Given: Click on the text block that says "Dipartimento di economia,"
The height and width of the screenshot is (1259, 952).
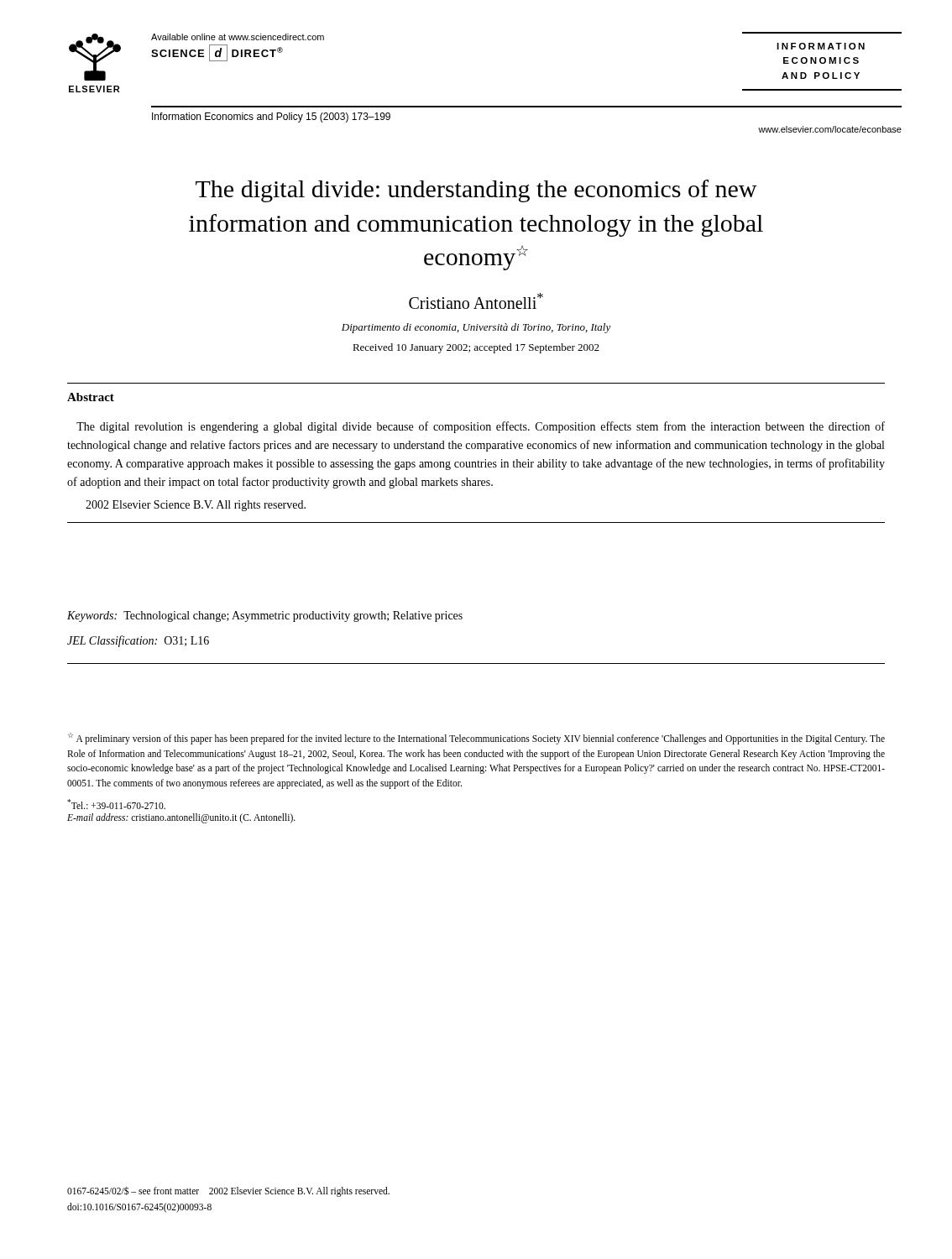Looking at the screenshot, I should (476, 327).
